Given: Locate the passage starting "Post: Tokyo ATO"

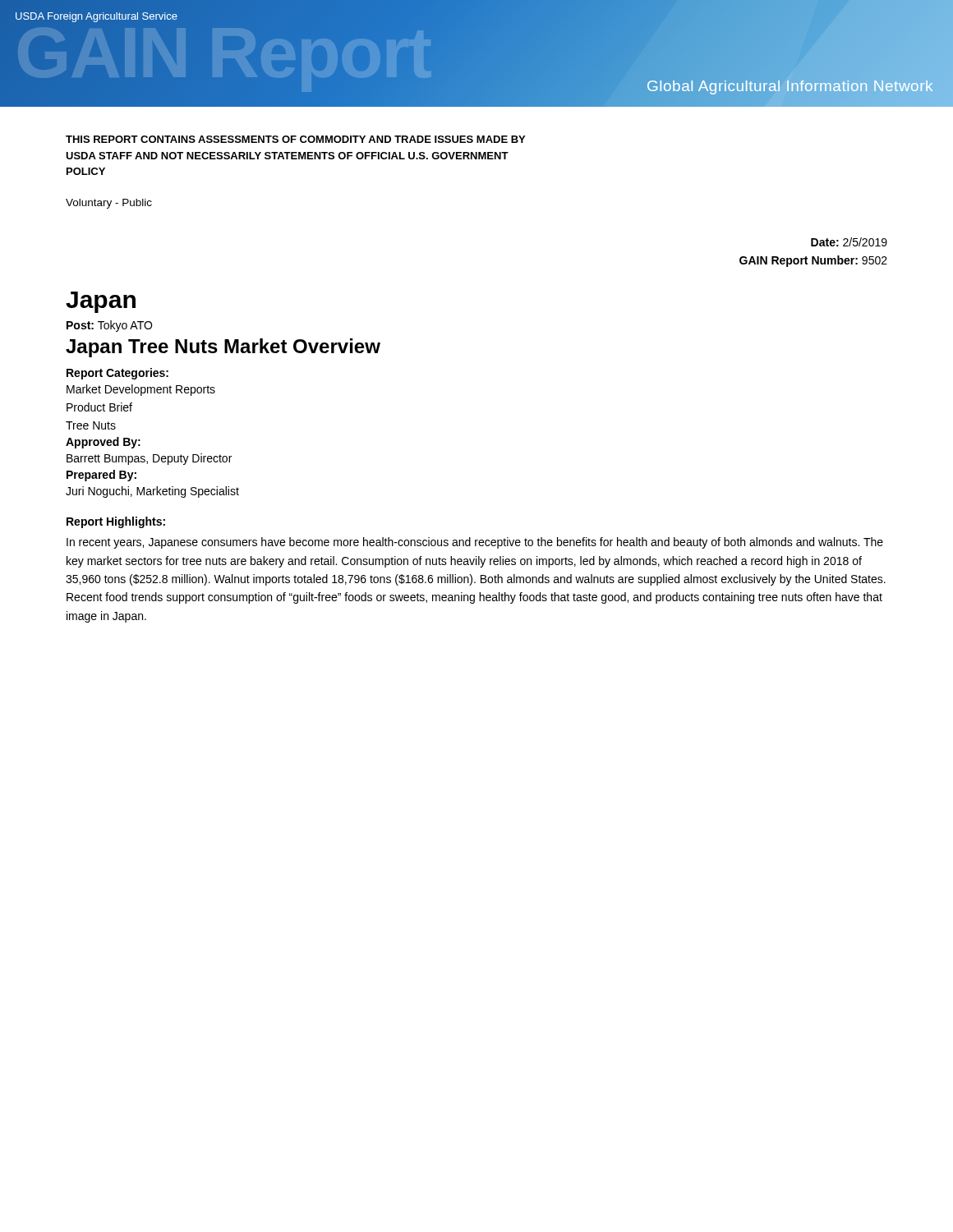Looking at the screenshot, I should 109,325.
